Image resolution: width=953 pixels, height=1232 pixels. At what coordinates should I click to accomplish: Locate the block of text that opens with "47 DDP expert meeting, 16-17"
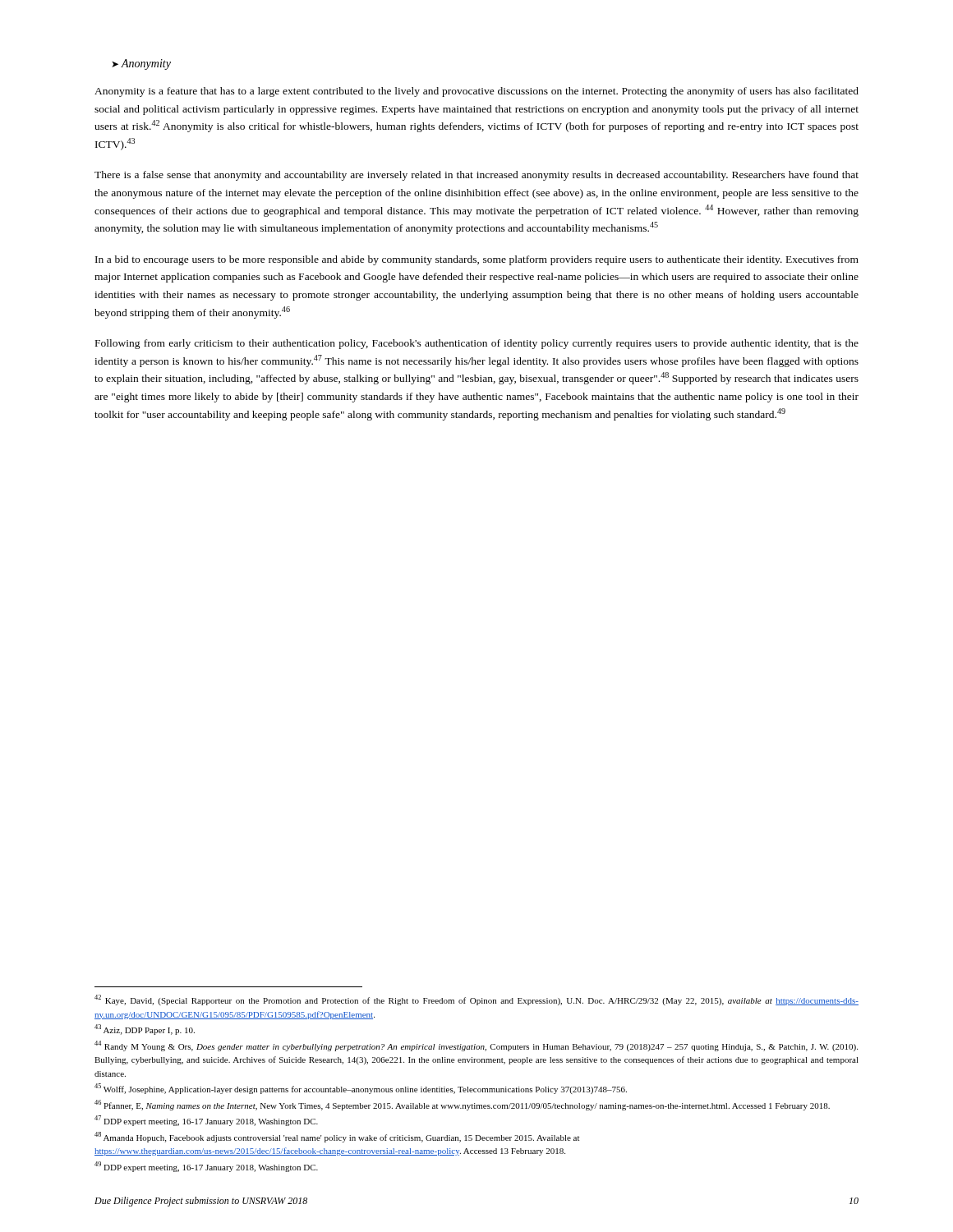coord(206,1120)
